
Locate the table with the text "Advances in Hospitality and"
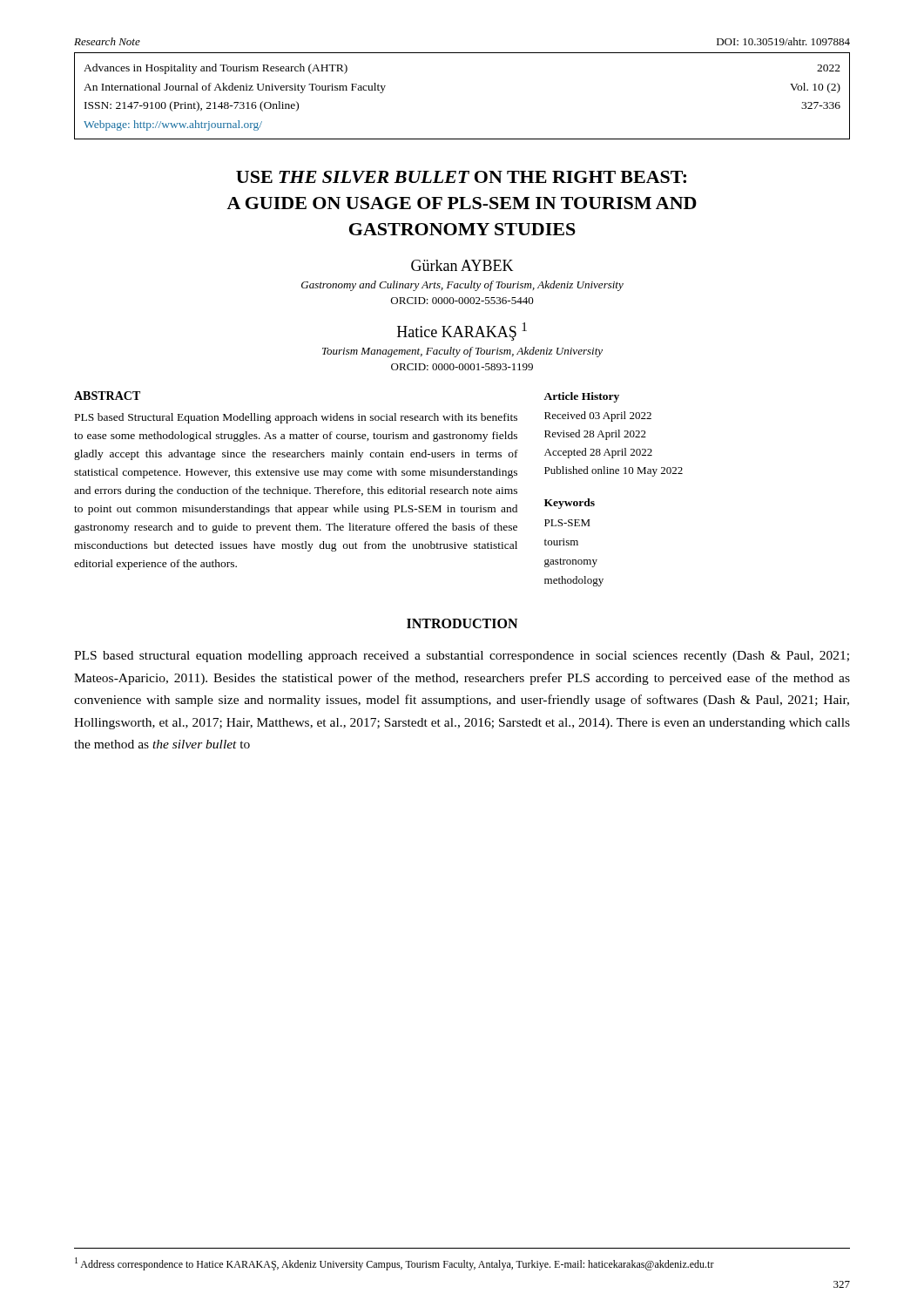[x=462, y=96]
